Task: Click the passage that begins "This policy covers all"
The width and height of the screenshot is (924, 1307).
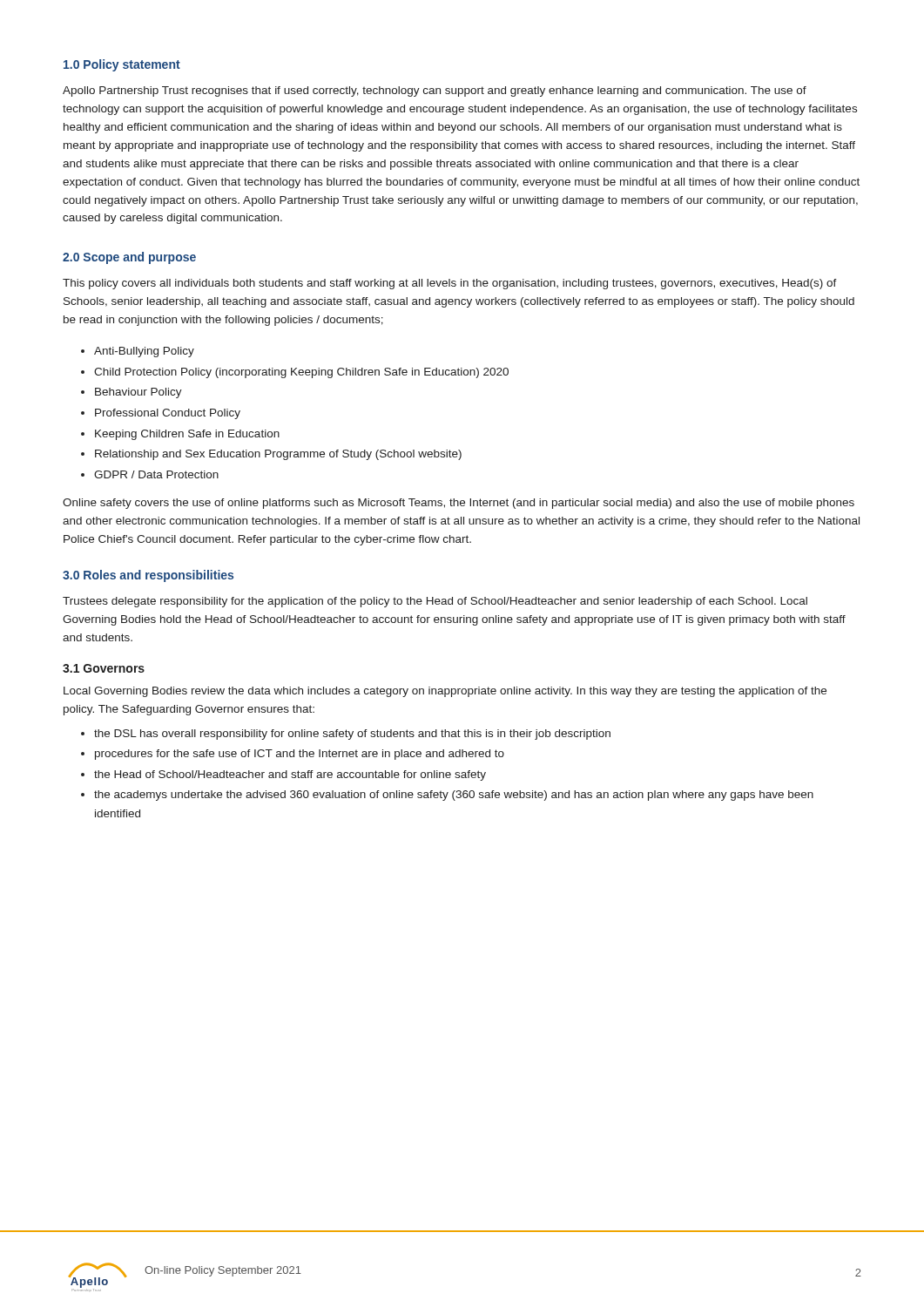Action: pyautogui.click(x=459, y=301)
